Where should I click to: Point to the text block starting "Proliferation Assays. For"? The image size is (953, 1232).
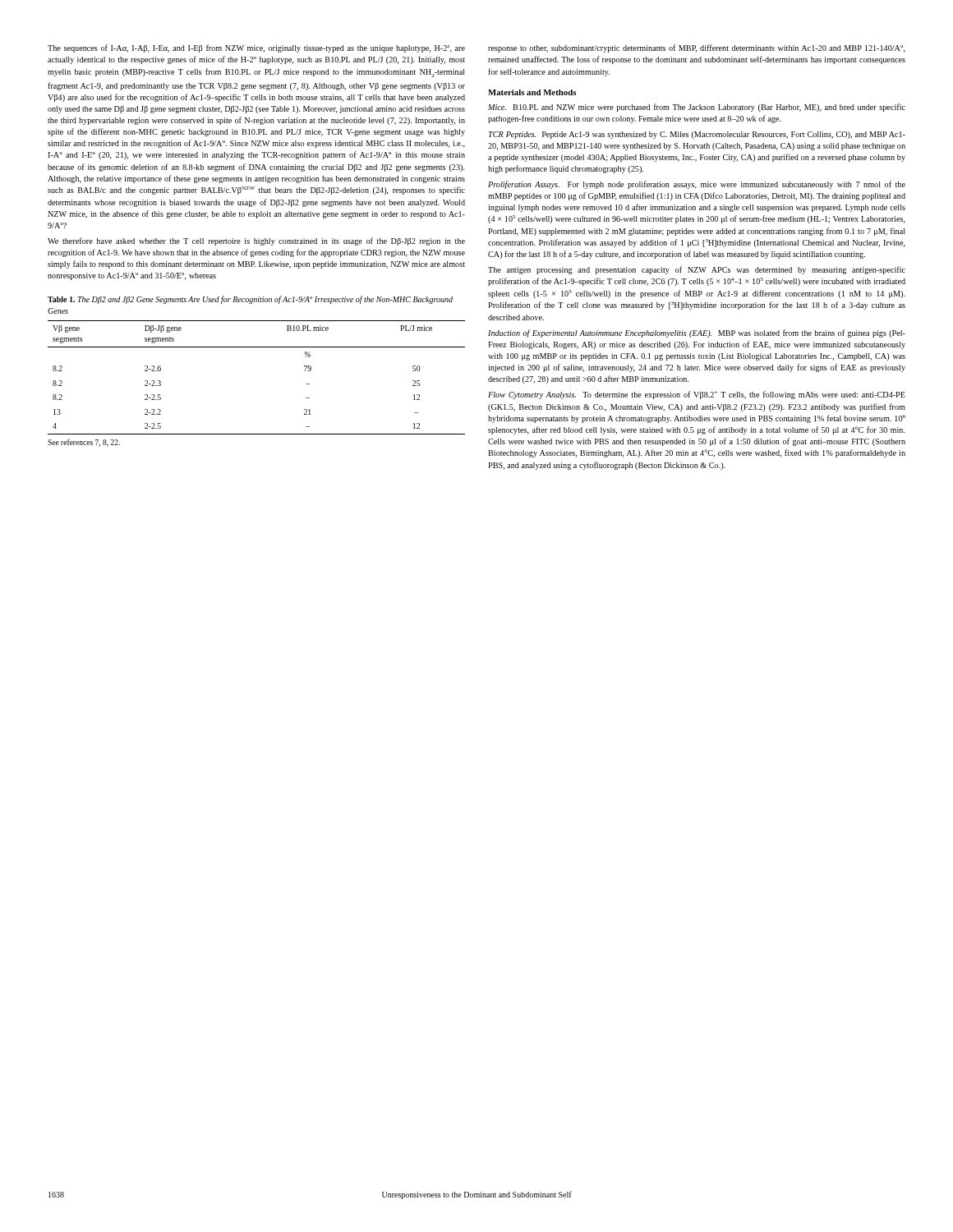coord(697,220)
